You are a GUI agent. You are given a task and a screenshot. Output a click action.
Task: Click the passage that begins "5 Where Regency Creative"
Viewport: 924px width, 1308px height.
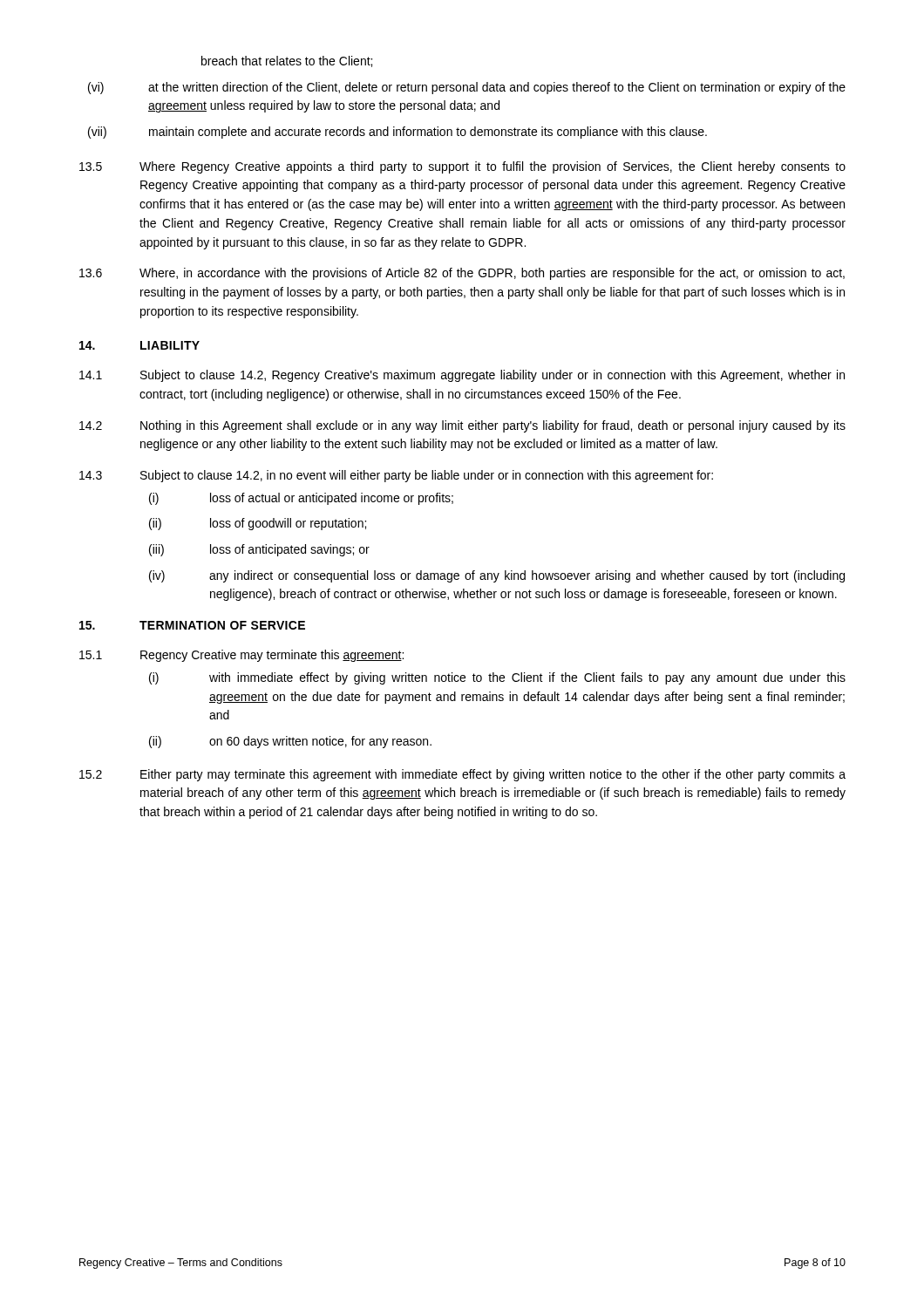coord(462,205)
